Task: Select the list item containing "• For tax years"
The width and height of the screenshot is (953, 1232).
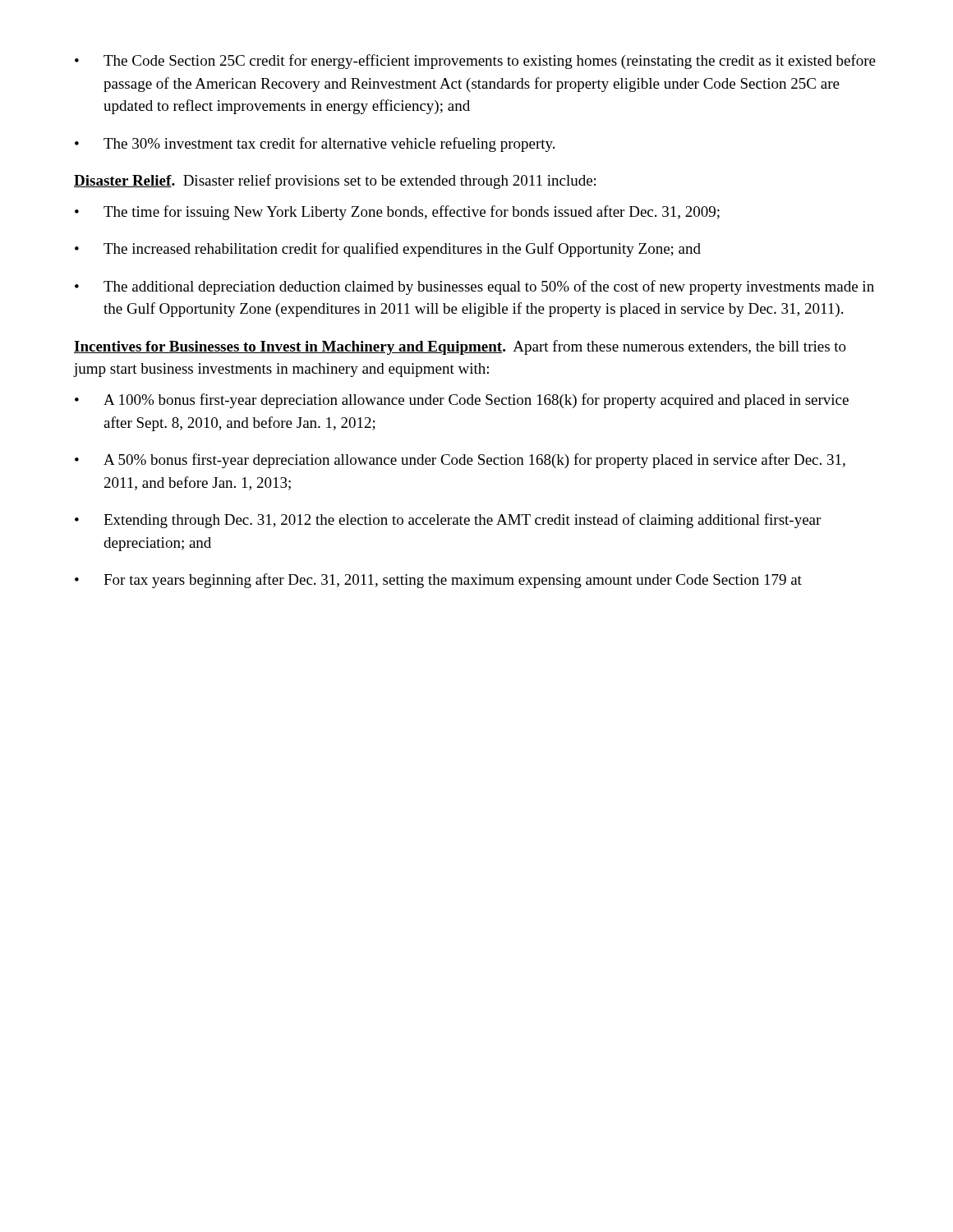Action: 476,580
